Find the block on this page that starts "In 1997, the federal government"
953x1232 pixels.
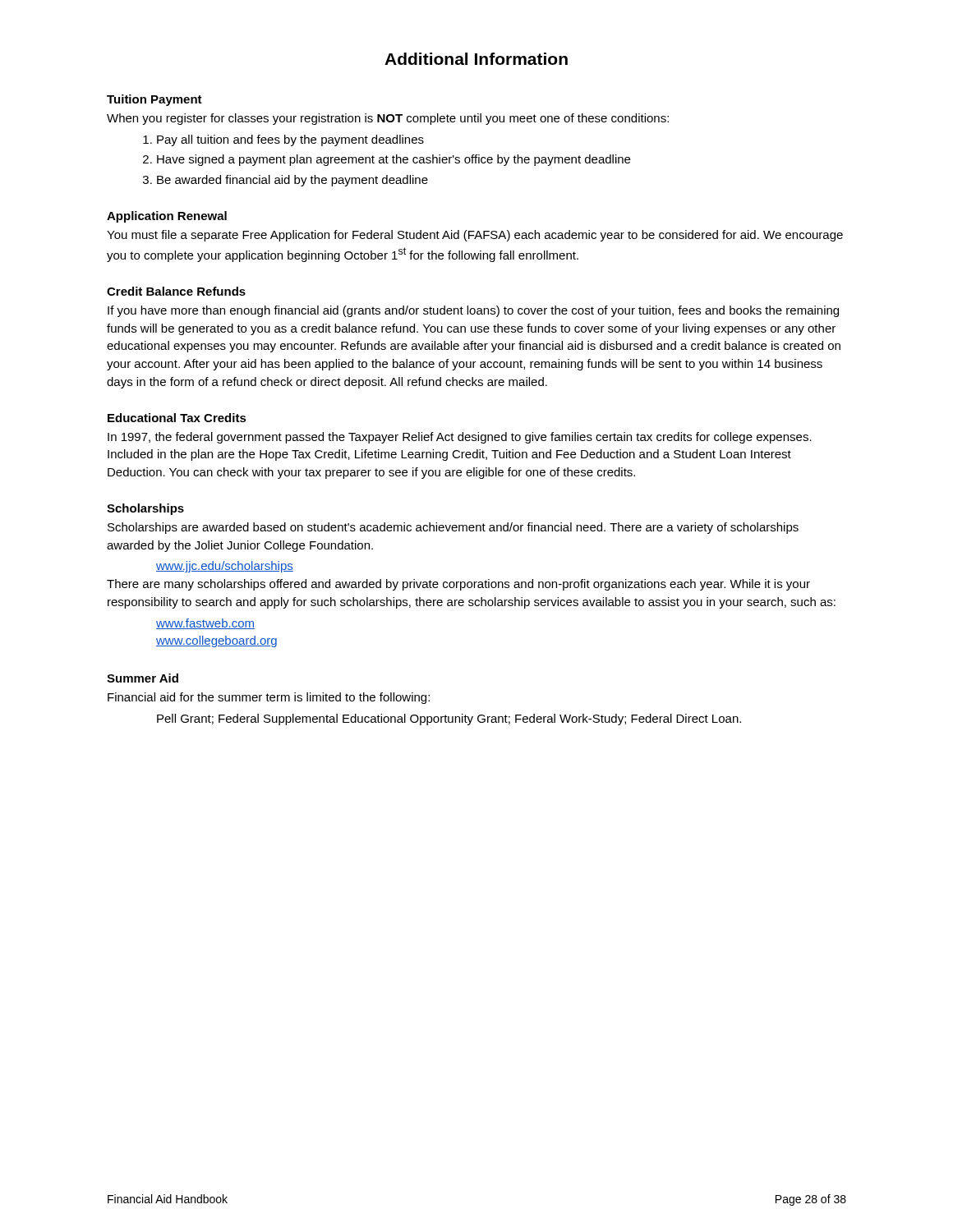459,454
